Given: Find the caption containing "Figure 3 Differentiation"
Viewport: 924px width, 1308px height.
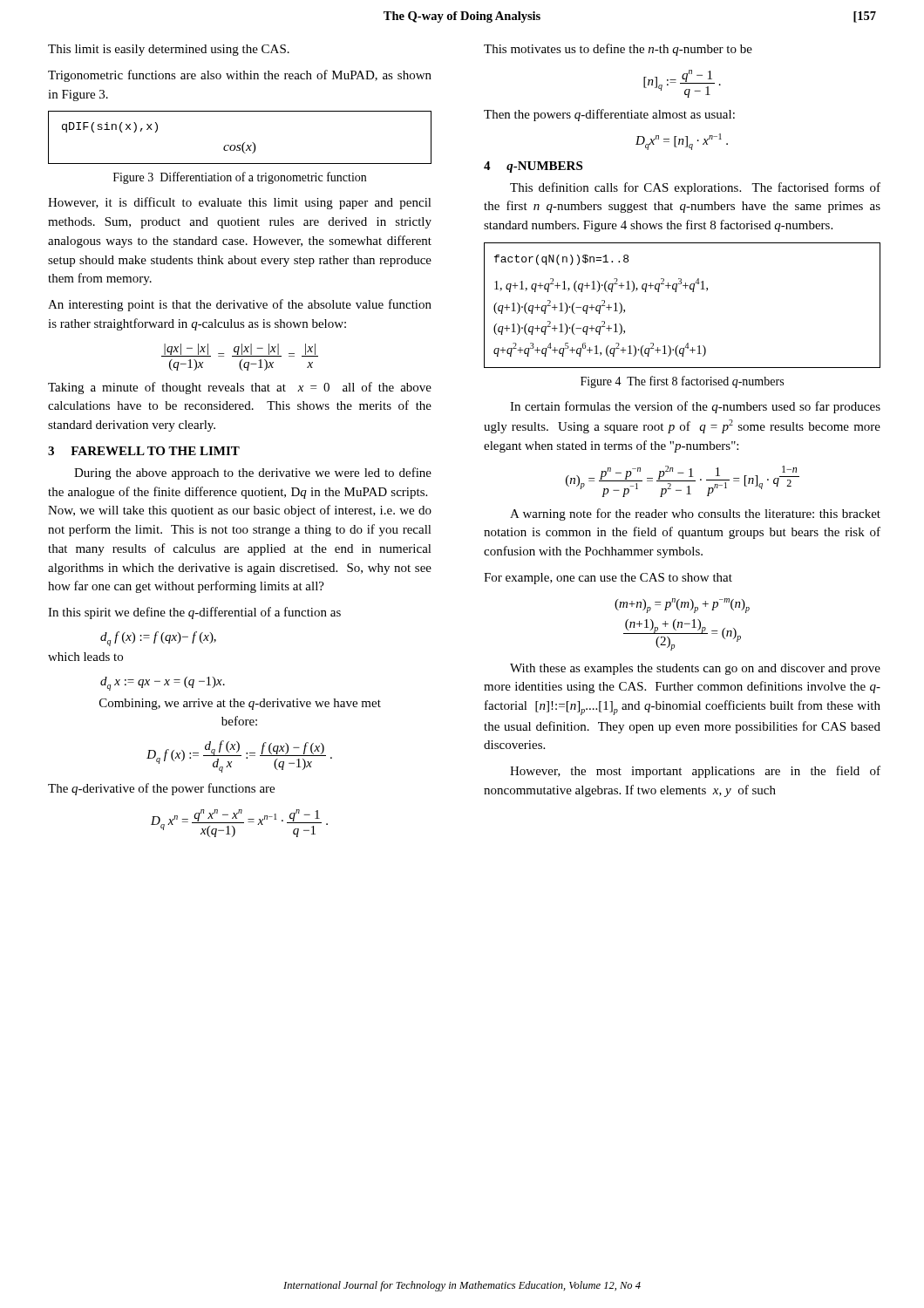Looking at the screenshot, I should coord(240,178).
